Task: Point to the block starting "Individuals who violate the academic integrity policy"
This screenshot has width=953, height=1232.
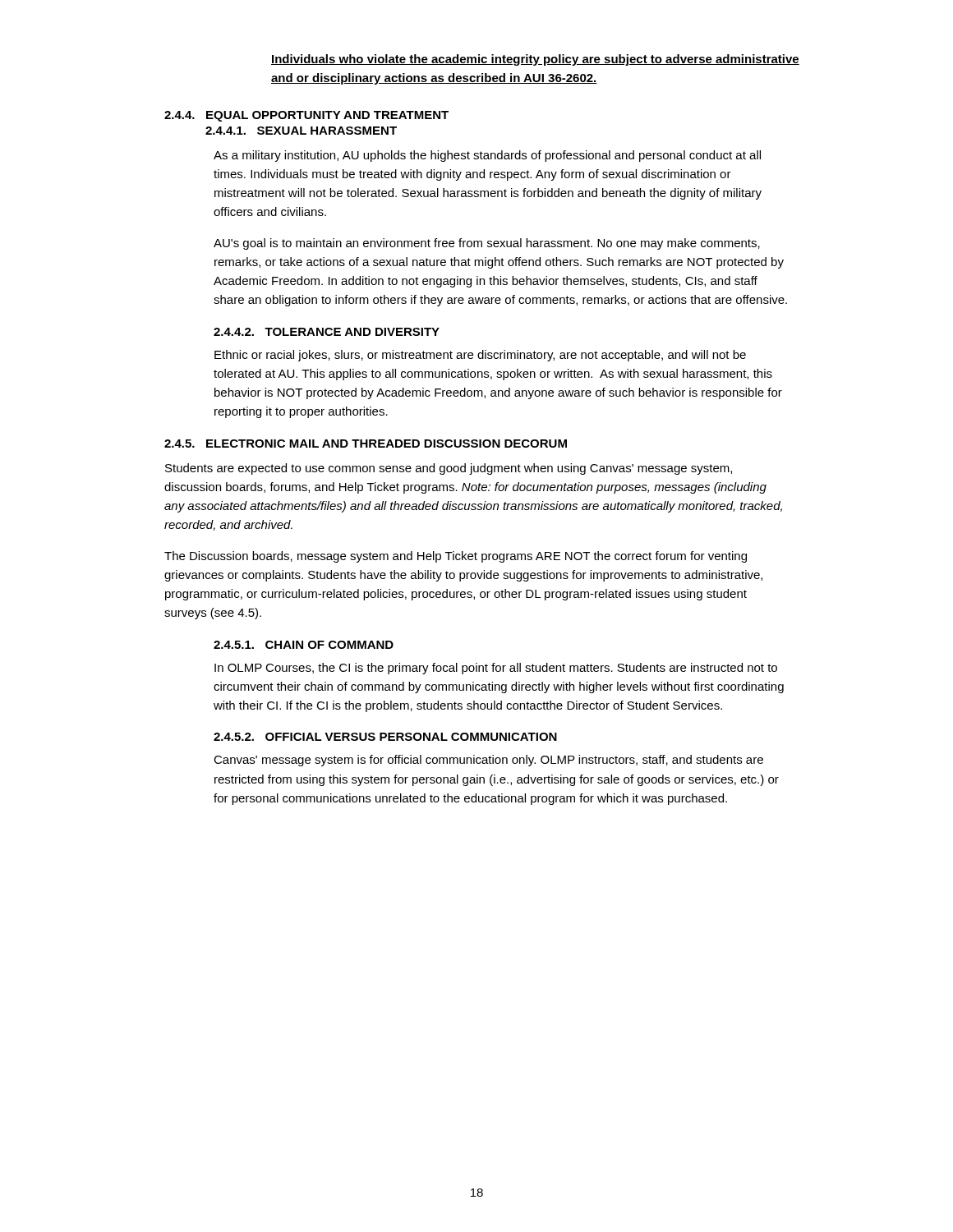Action: (x=538, y=68)
